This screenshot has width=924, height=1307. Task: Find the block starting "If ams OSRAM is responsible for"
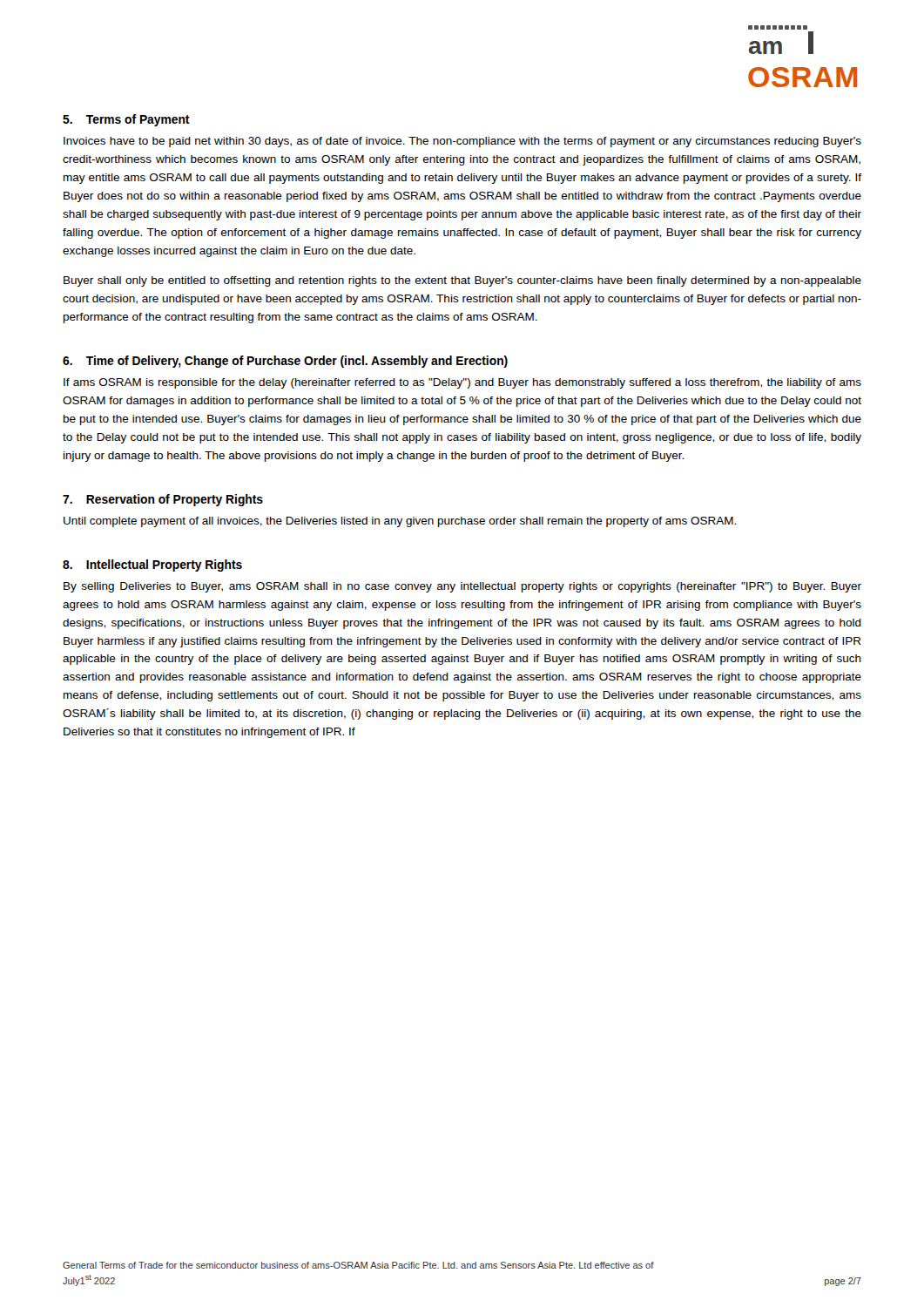(462, 419)
